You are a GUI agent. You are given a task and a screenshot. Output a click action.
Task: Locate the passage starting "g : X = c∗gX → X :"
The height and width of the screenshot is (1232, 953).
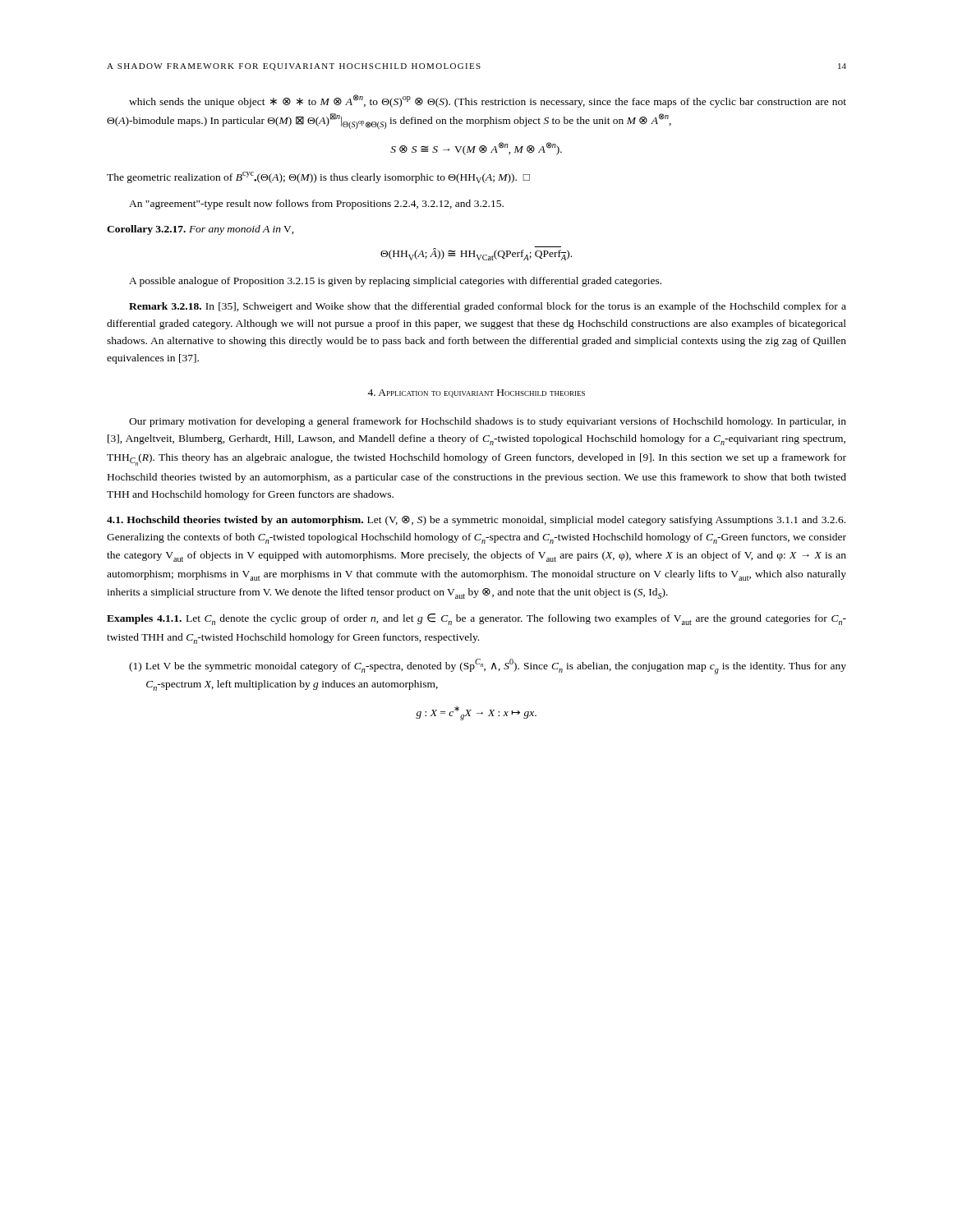(476, 713)
